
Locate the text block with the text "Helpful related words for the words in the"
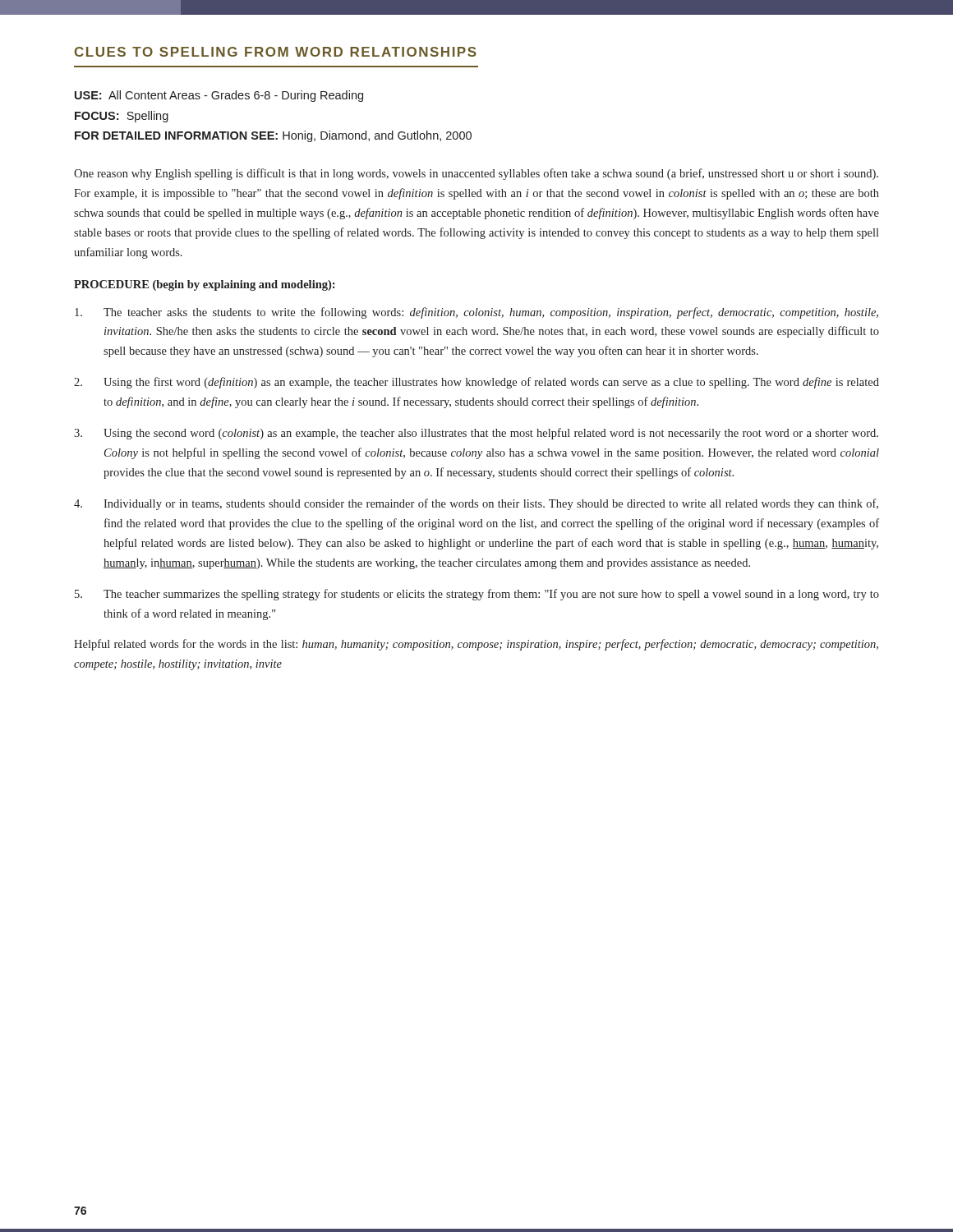coord(476,654)
